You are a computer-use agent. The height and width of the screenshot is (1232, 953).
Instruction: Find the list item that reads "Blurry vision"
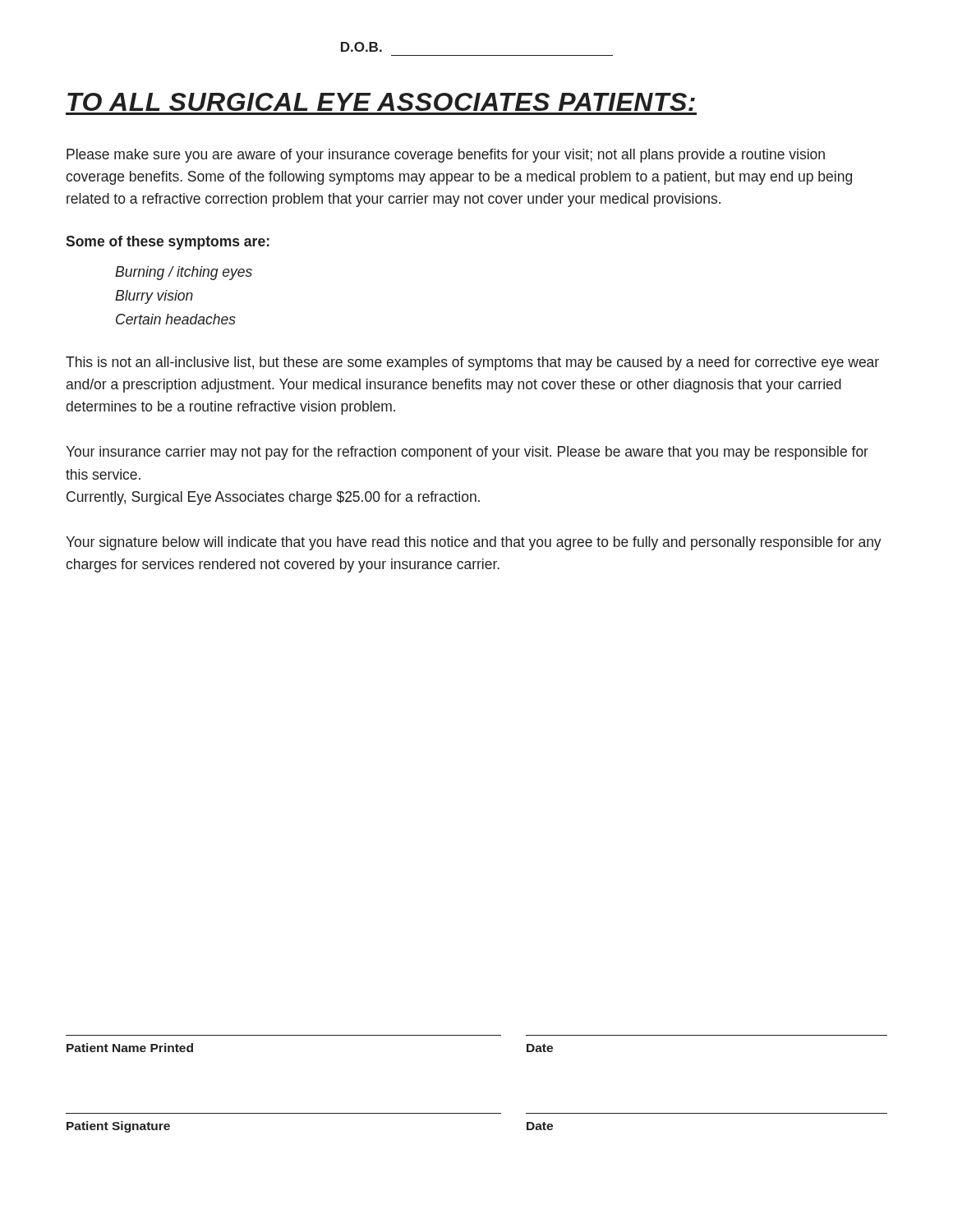pos(154,296)
